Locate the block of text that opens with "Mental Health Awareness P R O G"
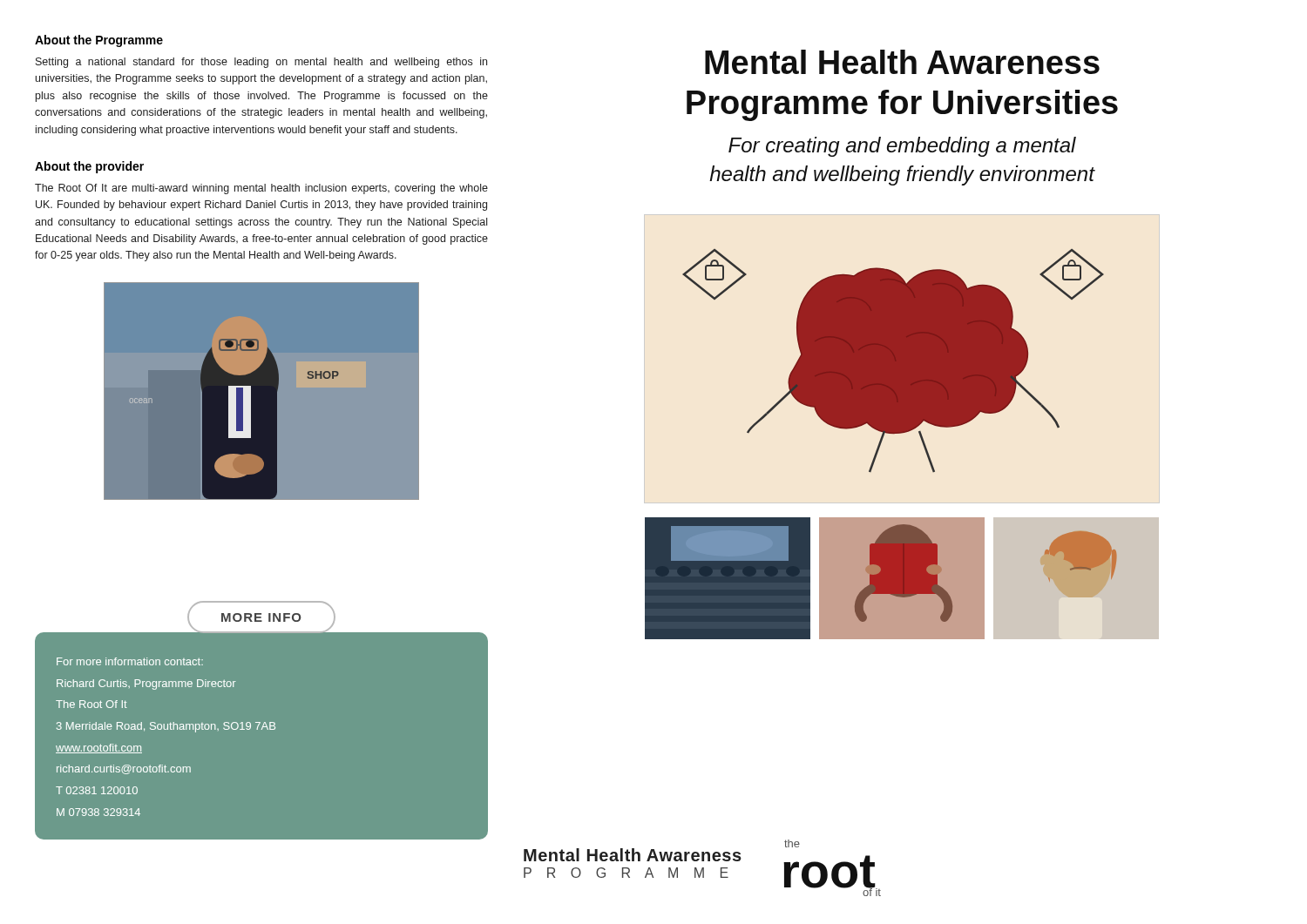Viewport: 1307px width, 924px height. [632, 863]
